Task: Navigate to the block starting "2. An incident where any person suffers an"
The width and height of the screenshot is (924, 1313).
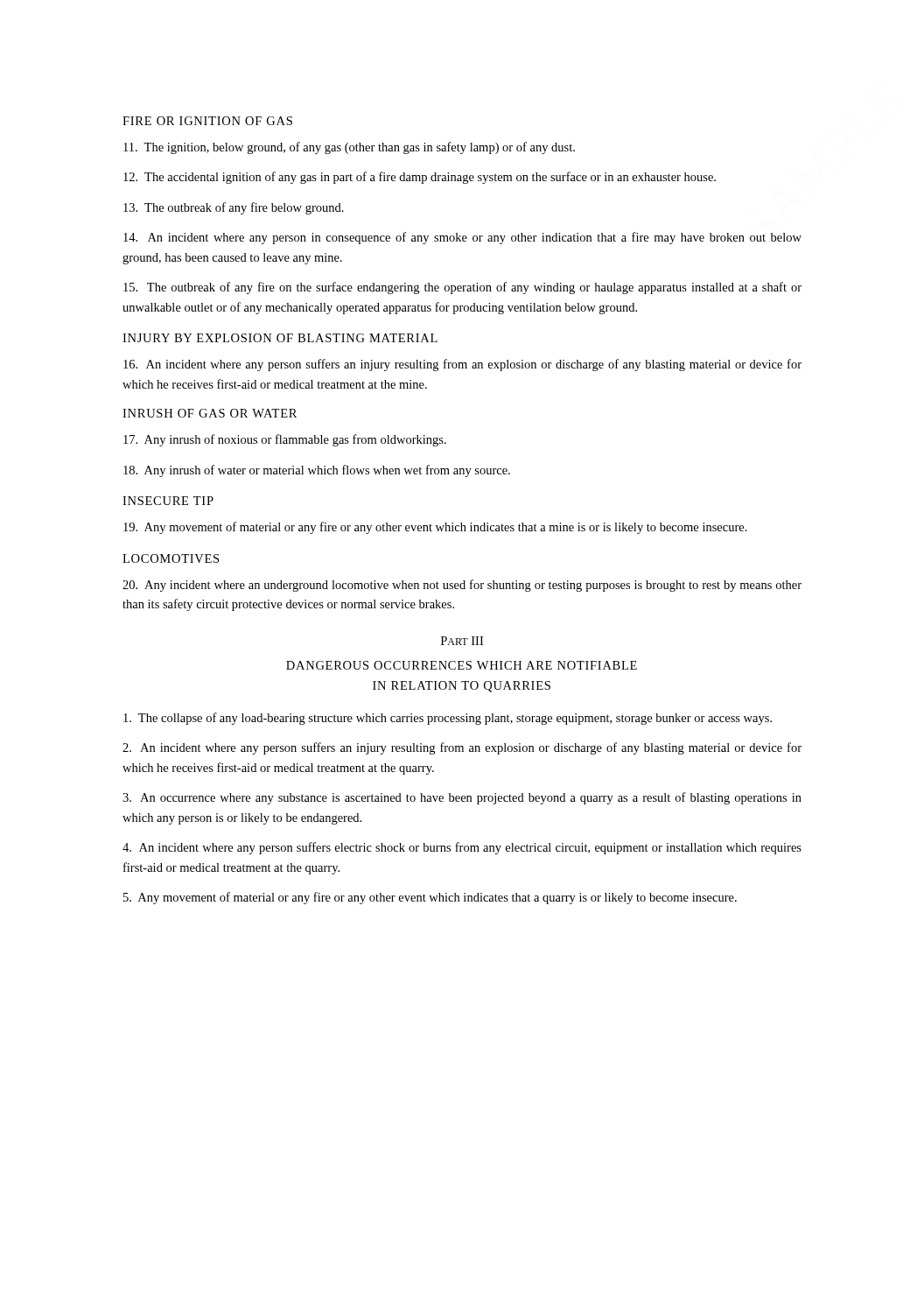Action: point(462,758)
